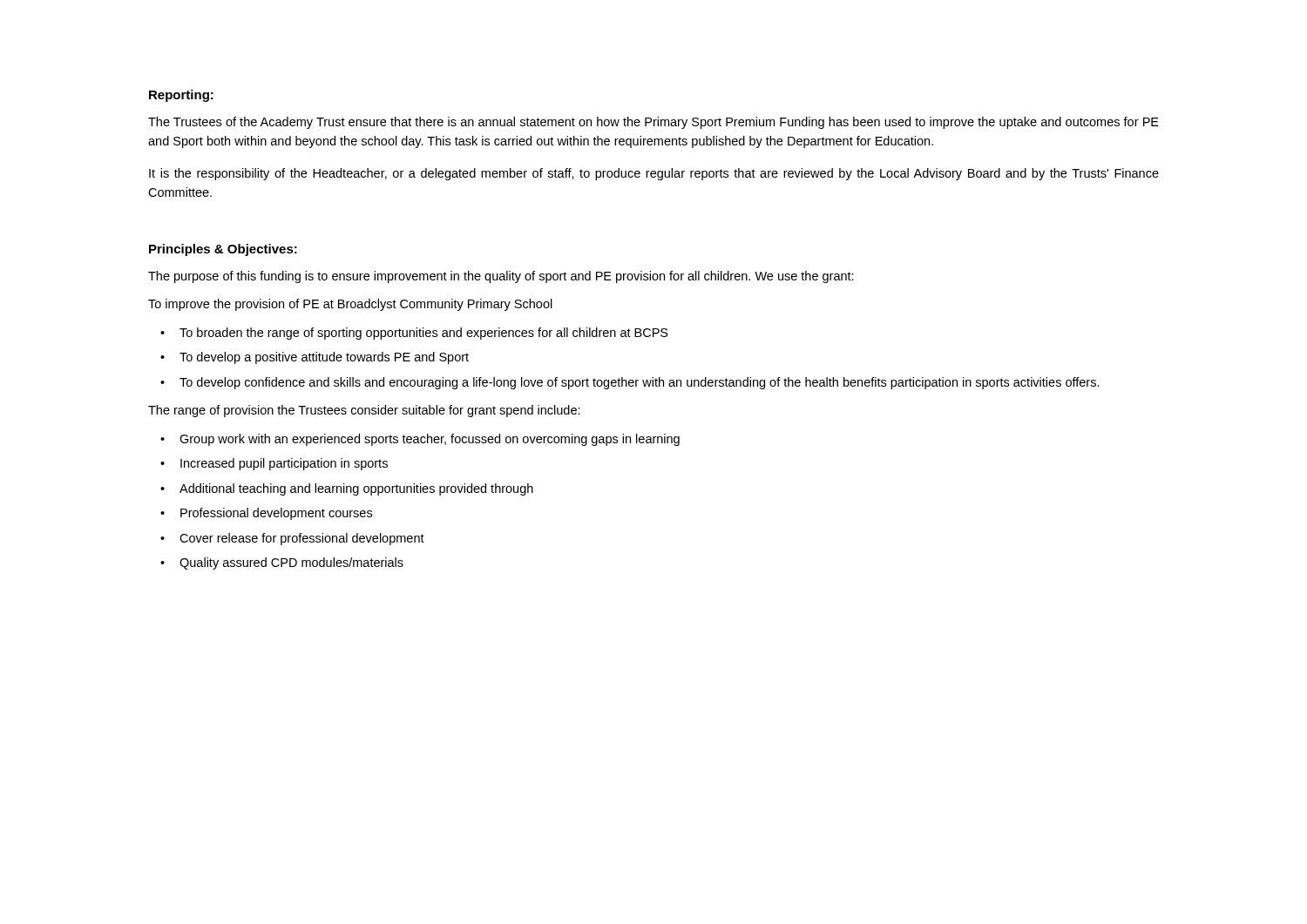Screen dimensions: 924x1307
Task: Where is the passage that starts "The range of provision"?
Action: (364, 410)
